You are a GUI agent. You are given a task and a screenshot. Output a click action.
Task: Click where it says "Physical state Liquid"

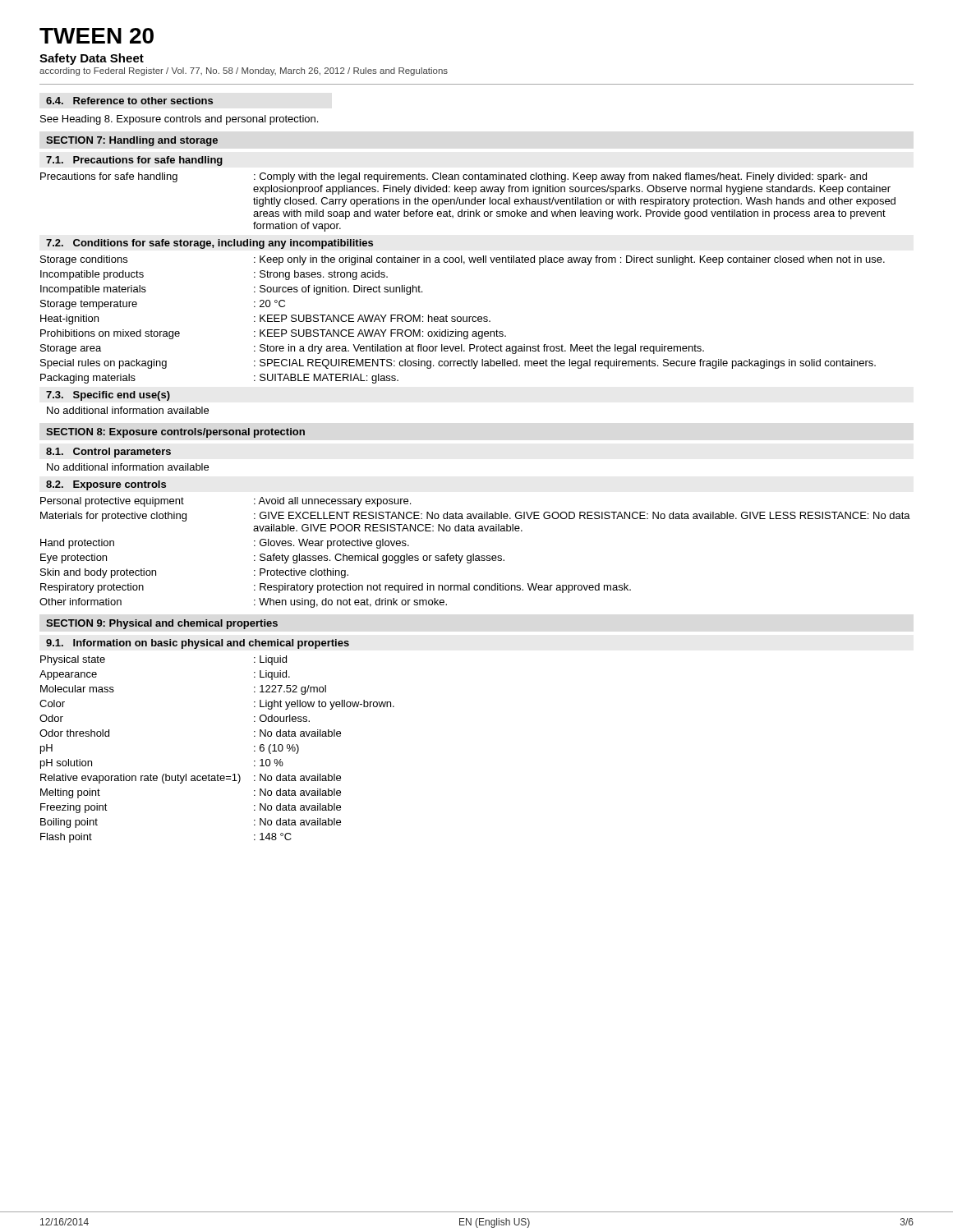coord(75,660)
